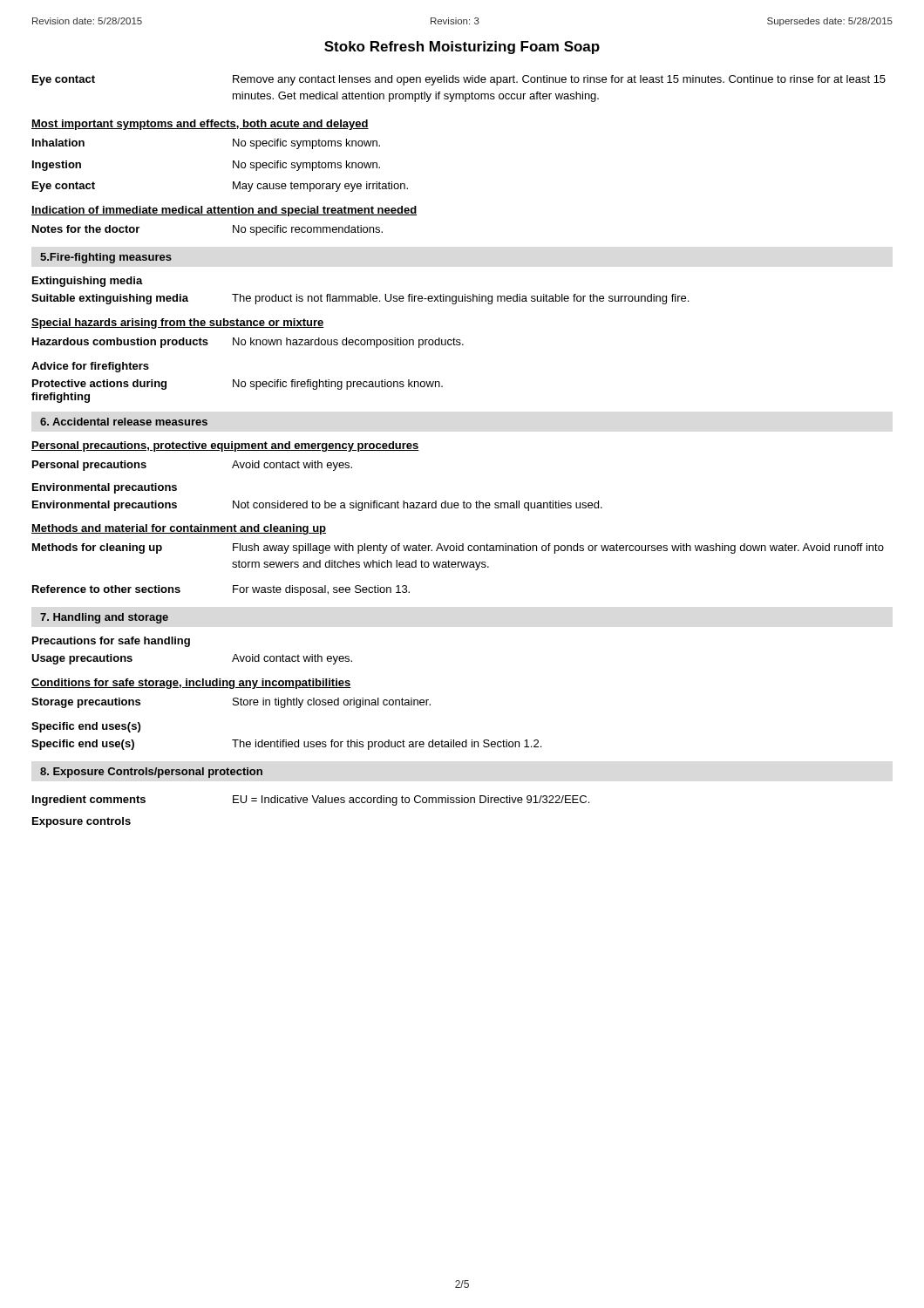Navigate to the element starting "Precautions for safe"
Screen dimensions: 1308x924
pyautogui.click(x=111, y=640)
